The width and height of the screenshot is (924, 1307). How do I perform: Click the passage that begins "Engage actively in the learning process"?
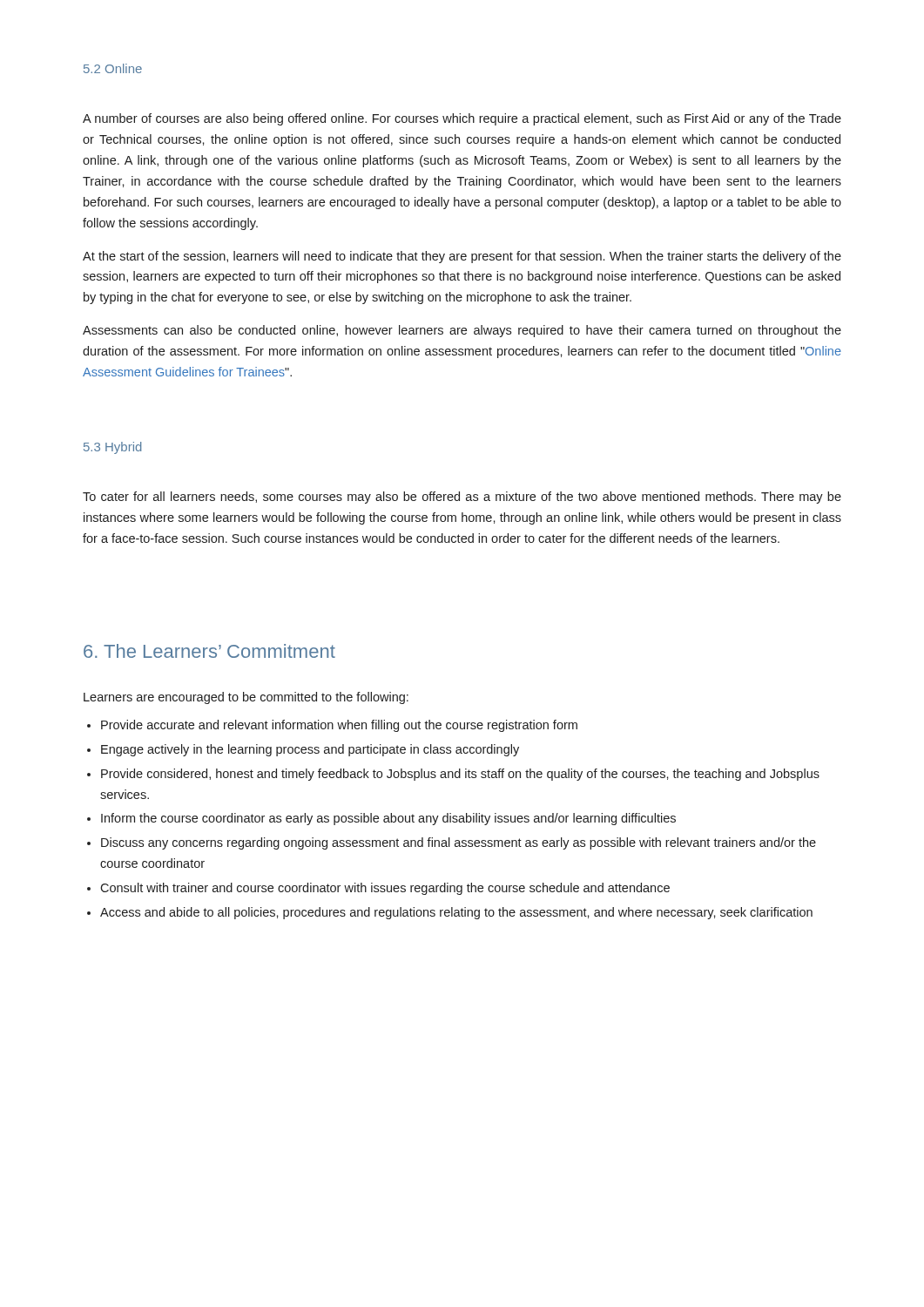click(310, 749)
